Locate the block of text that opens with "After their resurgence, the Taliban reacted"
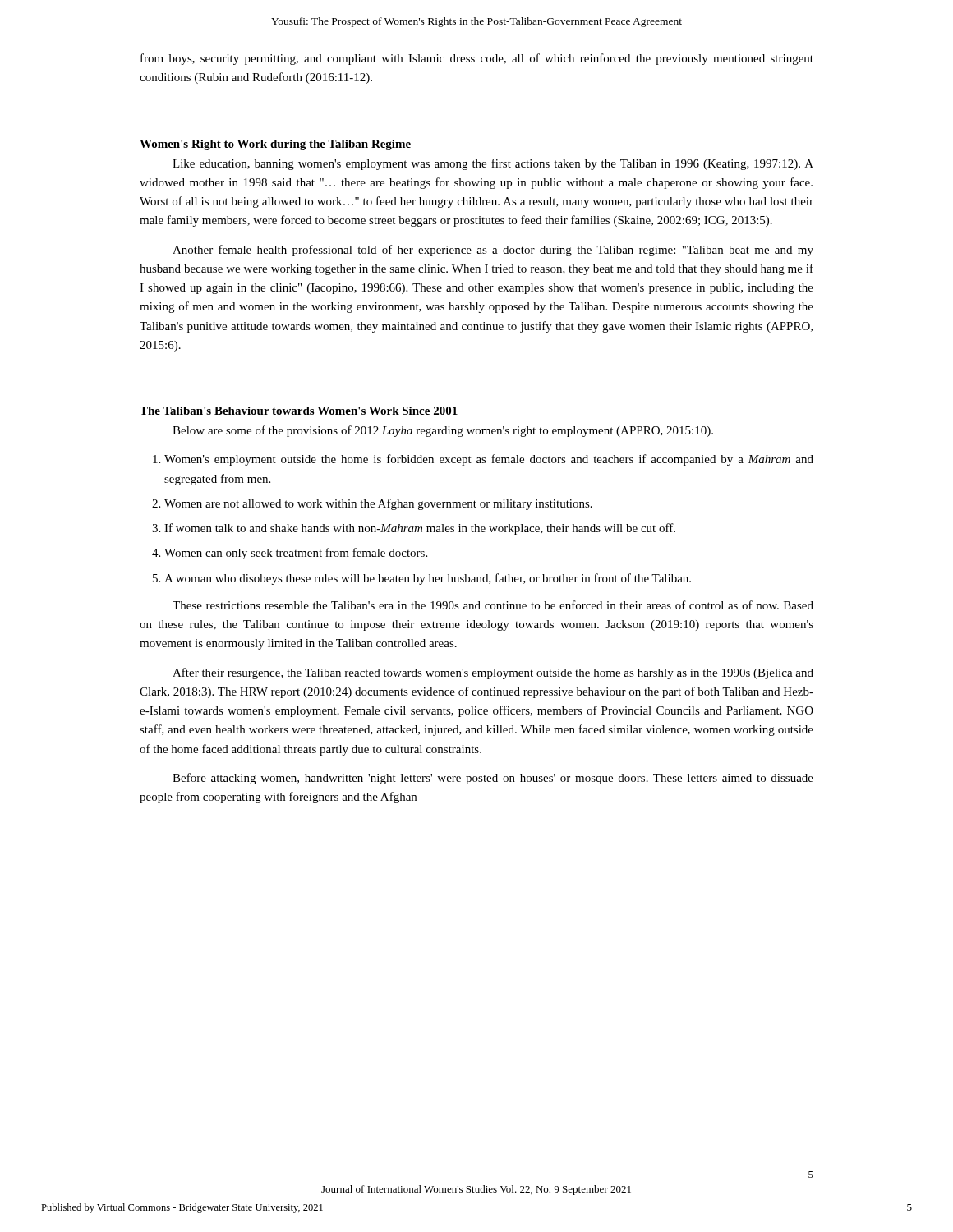953x1232 pixels. coord(476,711)
